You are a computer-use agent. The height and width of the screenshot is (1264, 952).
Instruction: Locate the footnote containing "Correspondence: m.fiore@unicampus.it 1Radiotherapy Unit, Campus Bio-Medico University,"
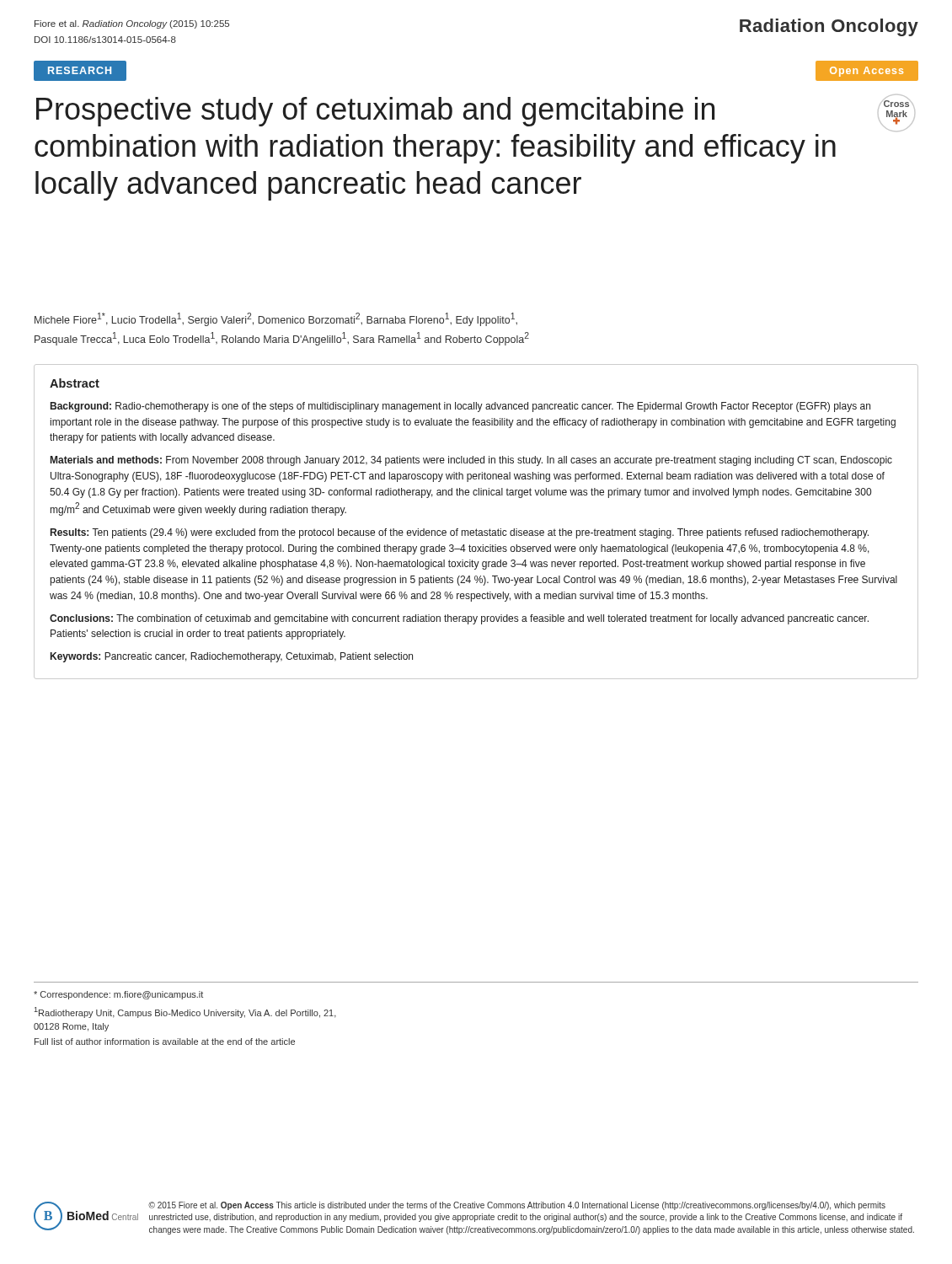click(118, 995)
